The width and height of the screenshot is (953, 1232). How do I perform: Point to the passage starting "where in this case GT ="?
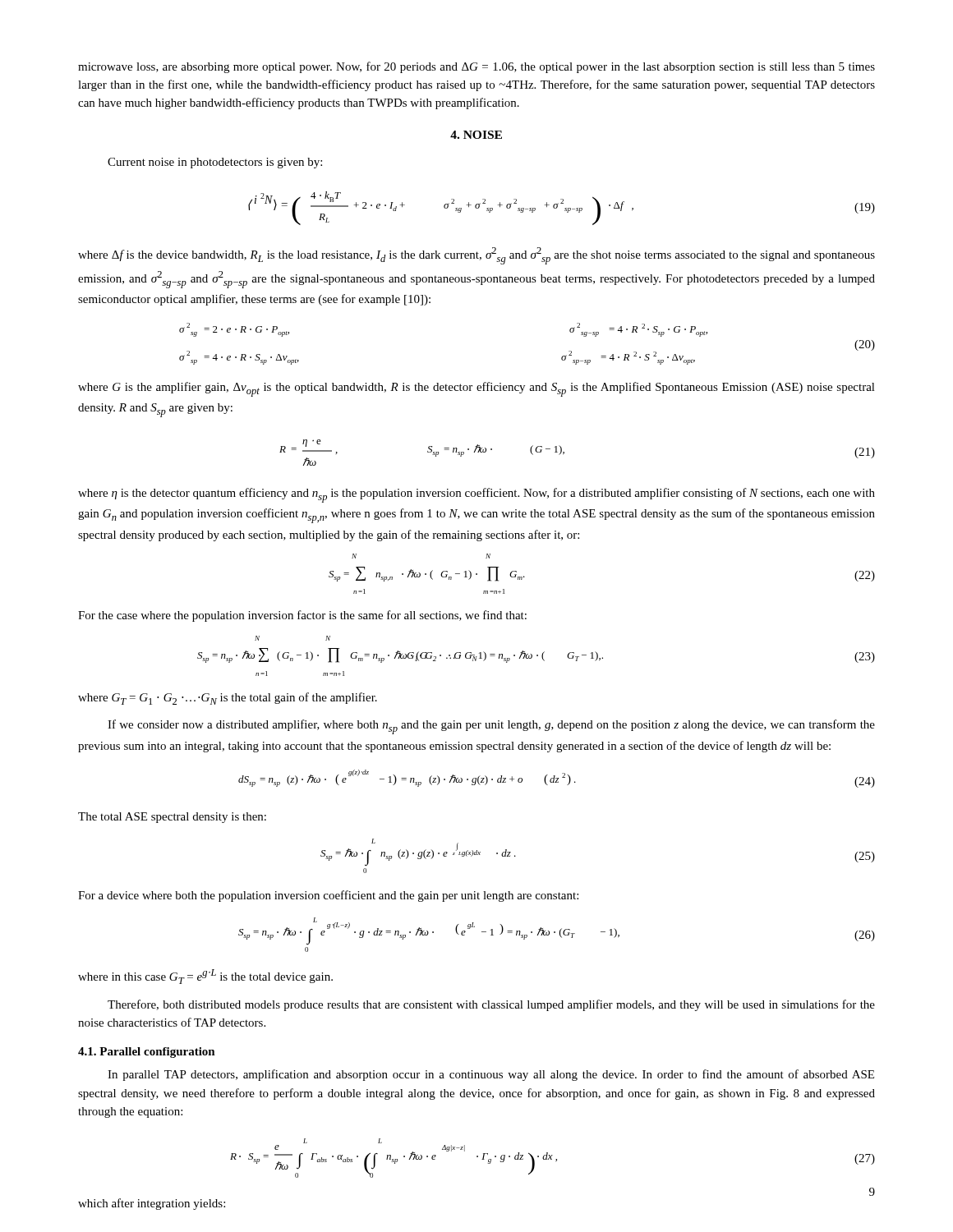click(x=205, y=977)
